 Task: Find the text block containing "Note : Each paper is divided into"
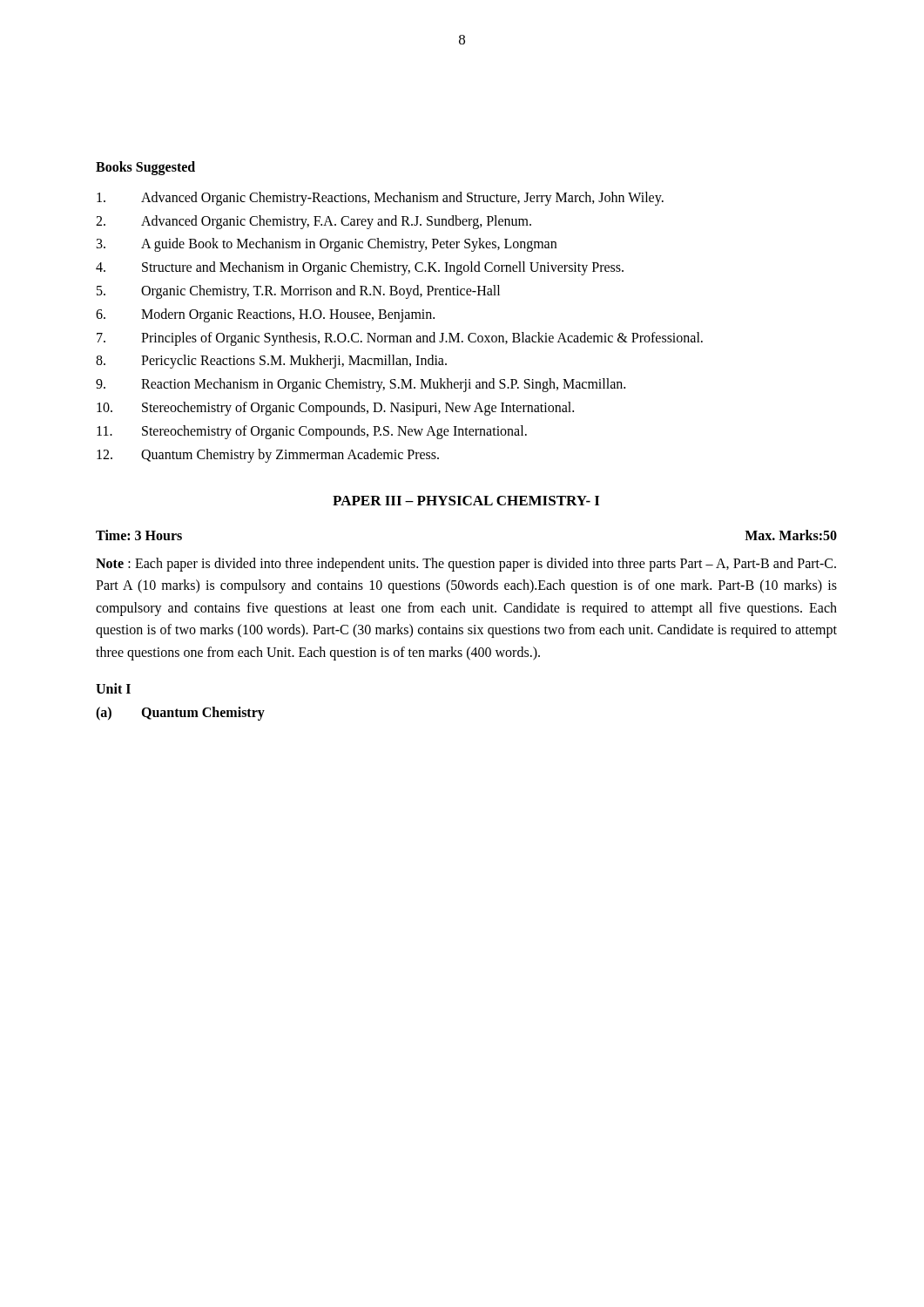click(466, 607)
